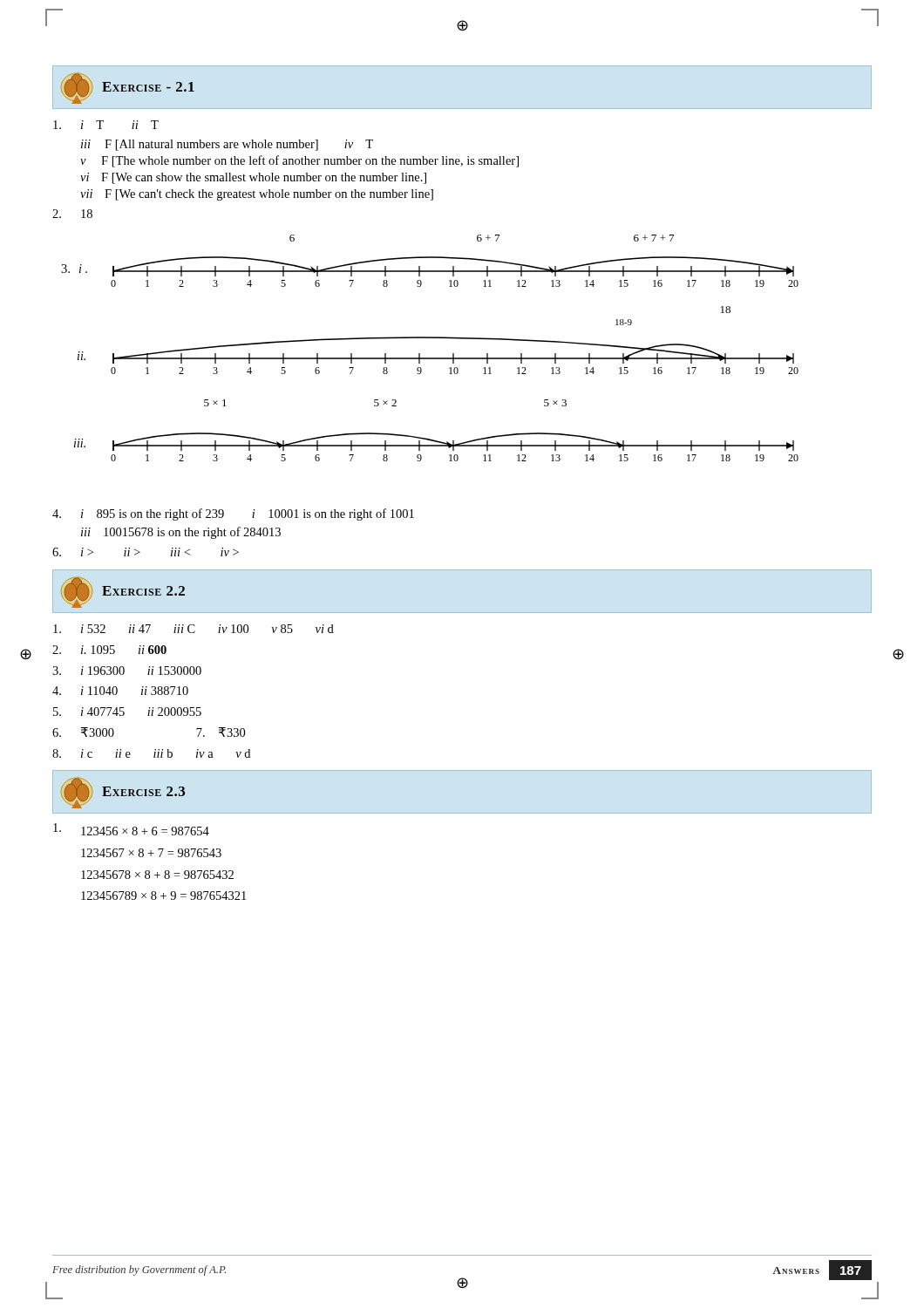Locate the block starting "v F [The"

point(300,161)
